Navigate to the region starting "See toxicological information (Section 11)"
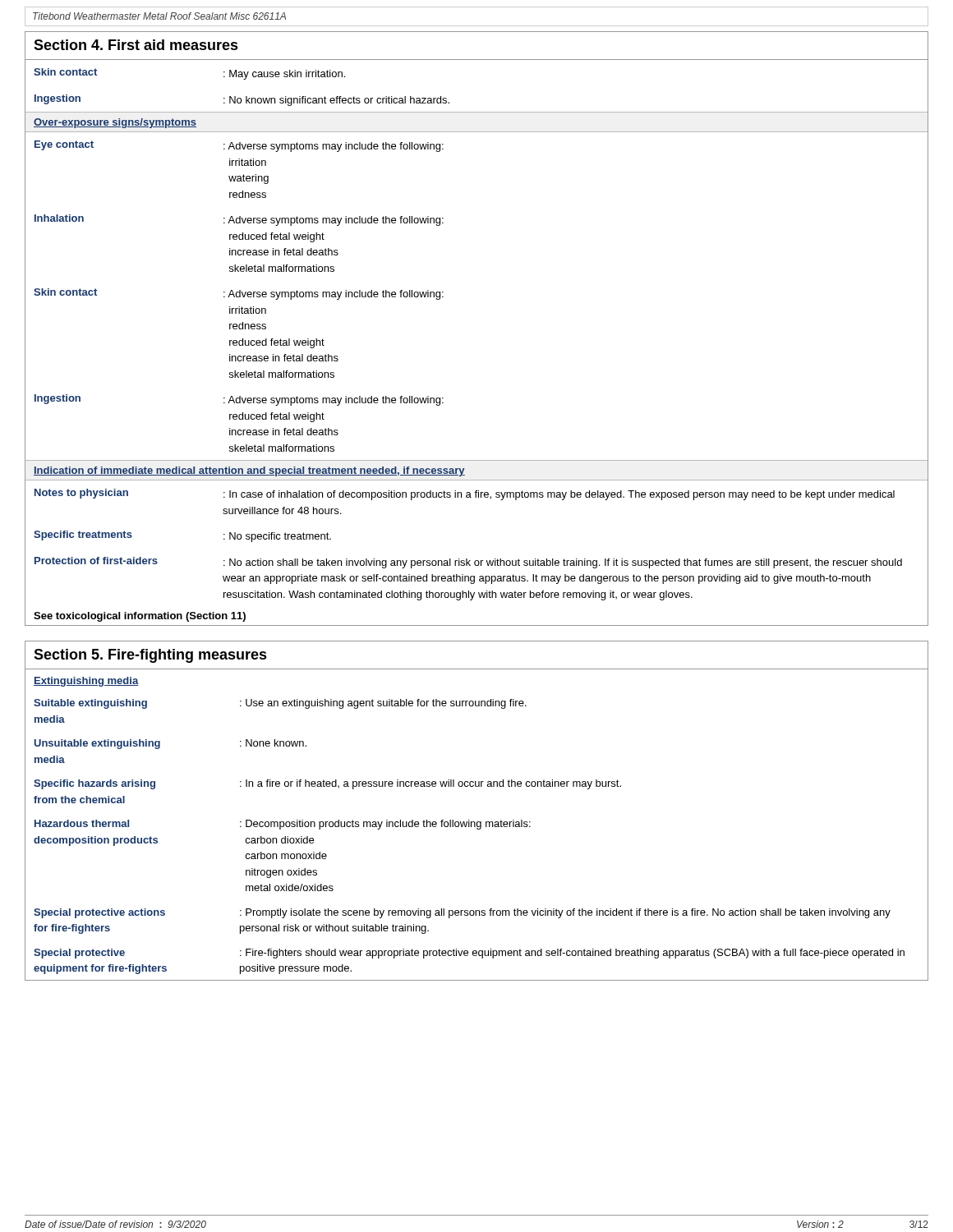This screenshot has width=953, height=1232. [x=140, y=616]
